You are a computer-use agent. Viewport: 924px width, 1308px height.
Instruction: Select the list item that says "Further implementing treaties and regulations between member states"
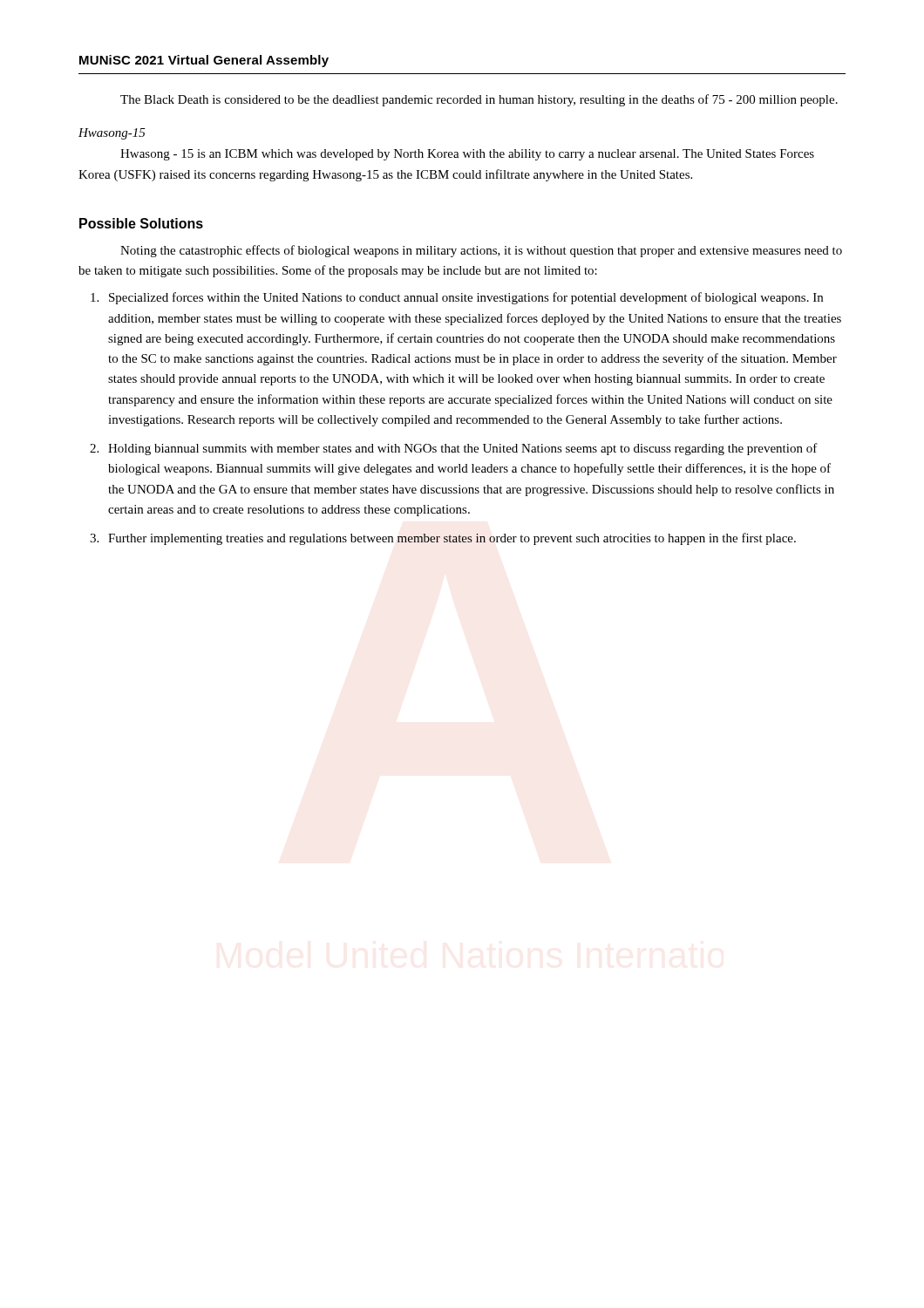coord(474,539)
